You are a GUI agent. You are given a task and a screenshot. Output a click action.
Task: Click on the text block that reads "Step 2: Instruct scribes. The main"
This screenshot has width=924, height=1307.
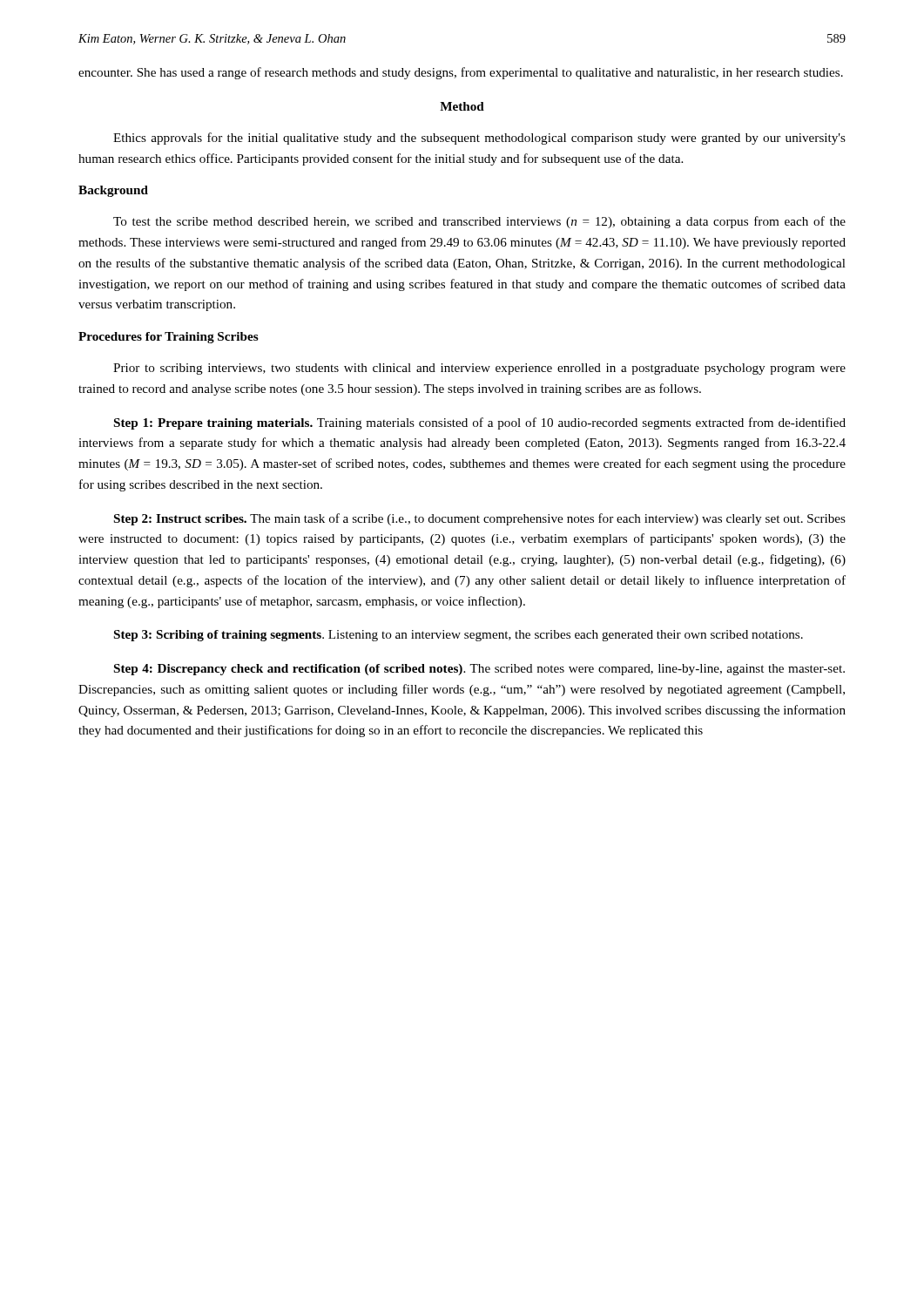click(x=462, y=559)
